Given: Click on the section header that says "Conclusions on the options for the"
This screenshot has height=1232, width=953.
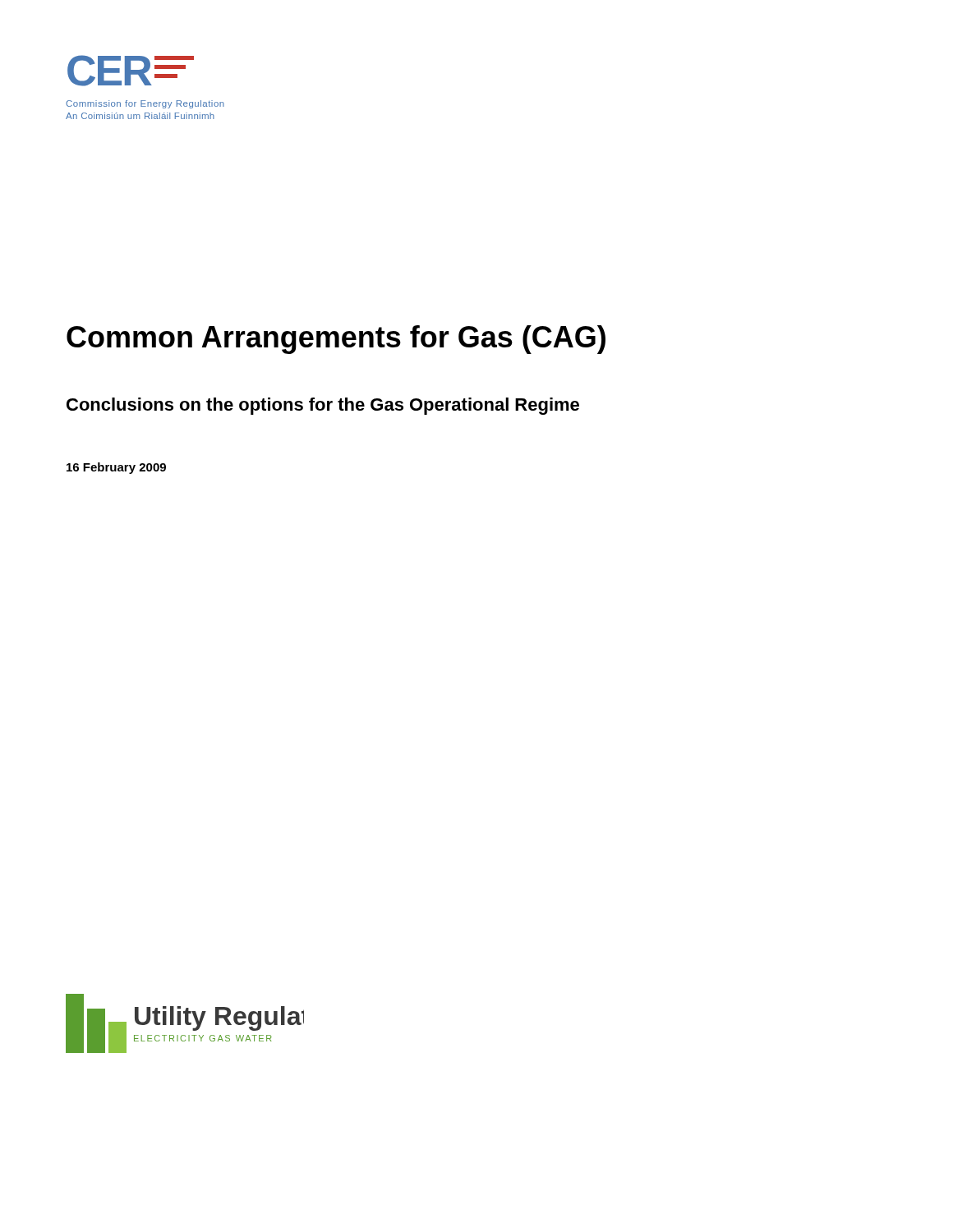Looking at the screenshot, I should click(x=476, y=405).
